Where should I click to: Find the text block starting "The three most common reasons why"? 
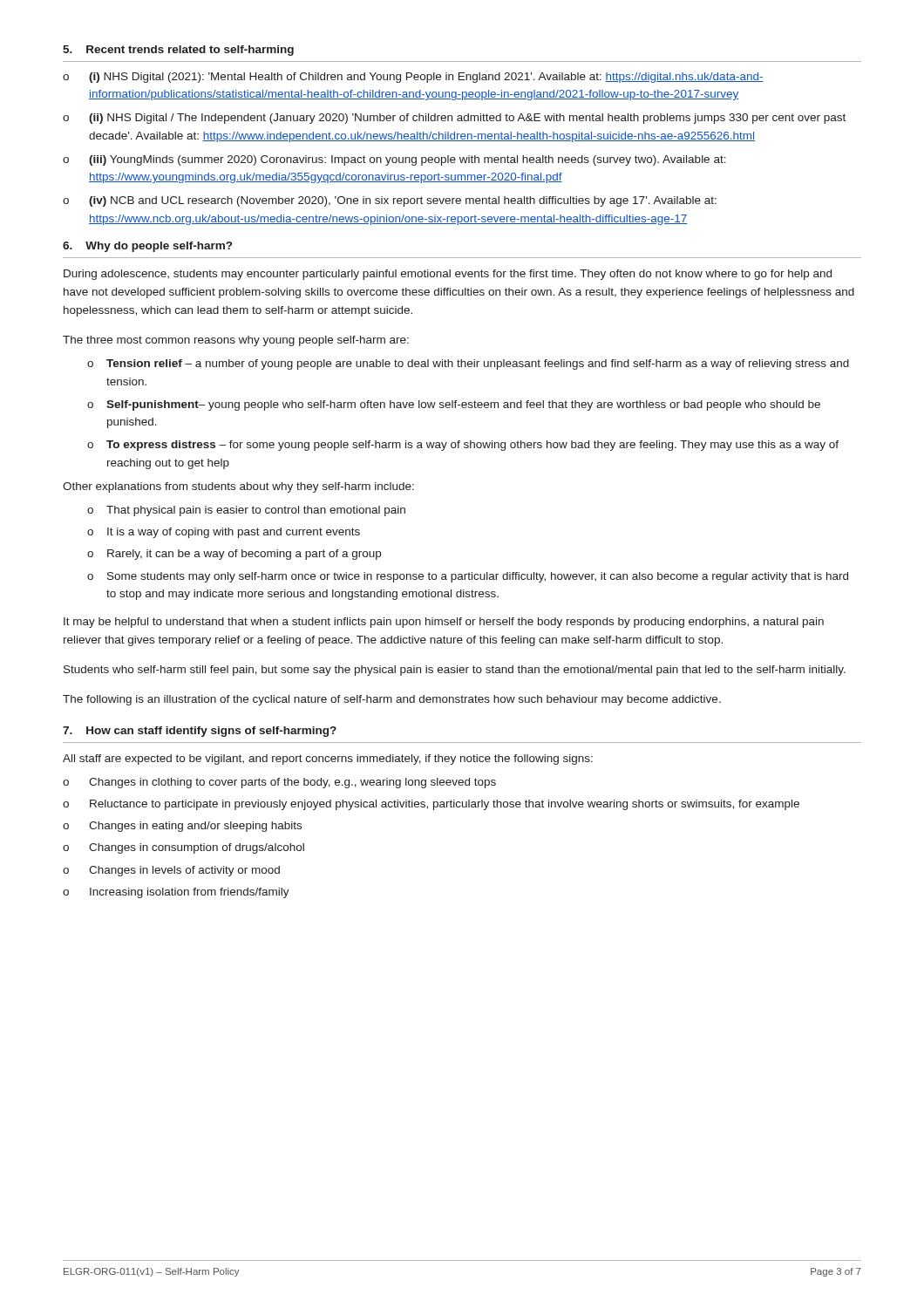click(x=236, y=339)
